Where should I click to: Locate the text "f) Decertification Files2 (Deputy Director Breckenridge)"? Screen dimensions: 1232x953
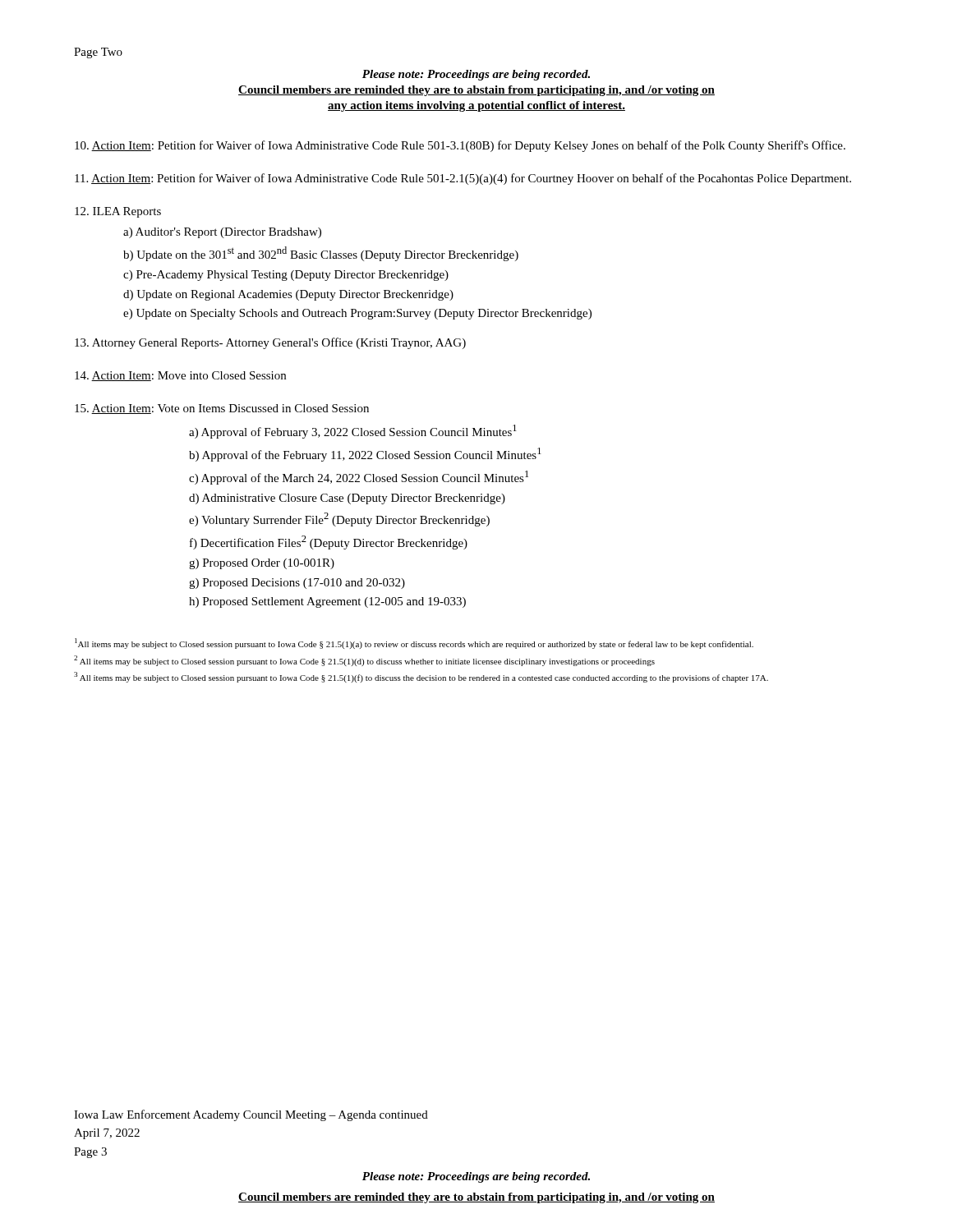tap(328, 541)
